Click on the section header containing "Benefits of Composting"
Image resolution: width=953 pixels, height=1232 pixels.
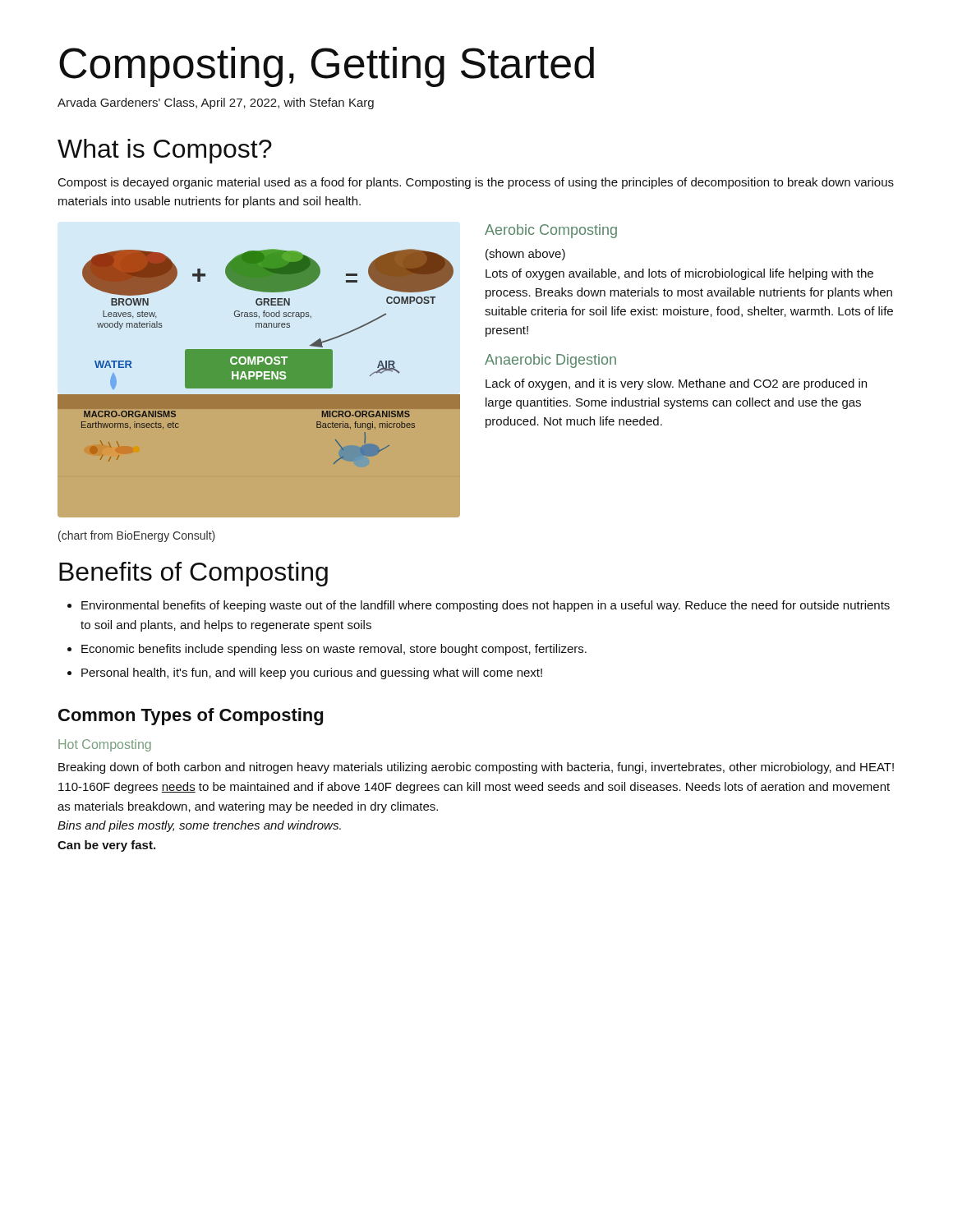tap(193, 574)
